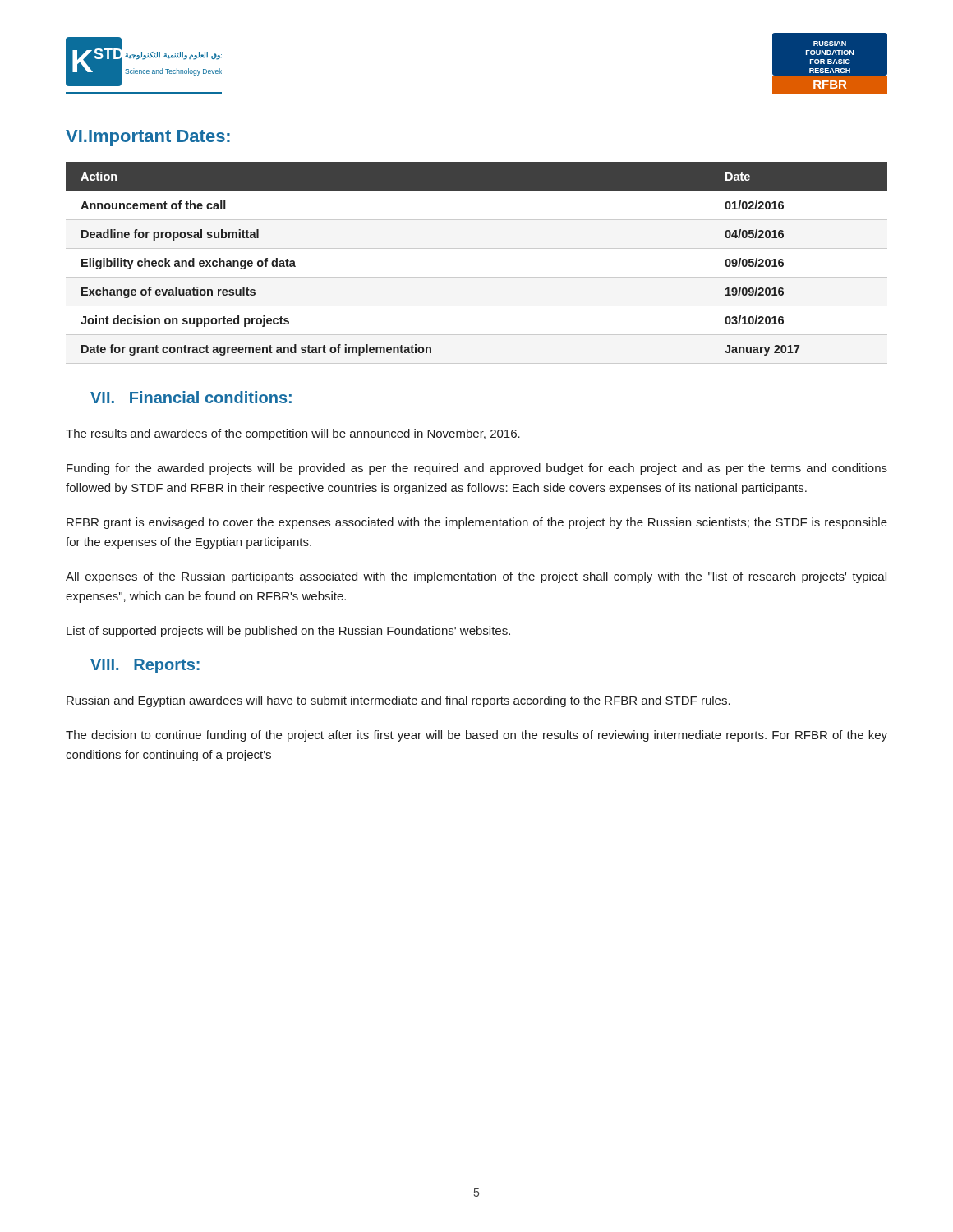
Task: Find the block on this page that starts "RFBR grant is envisaged to"
Action: (x=476, y=532)
